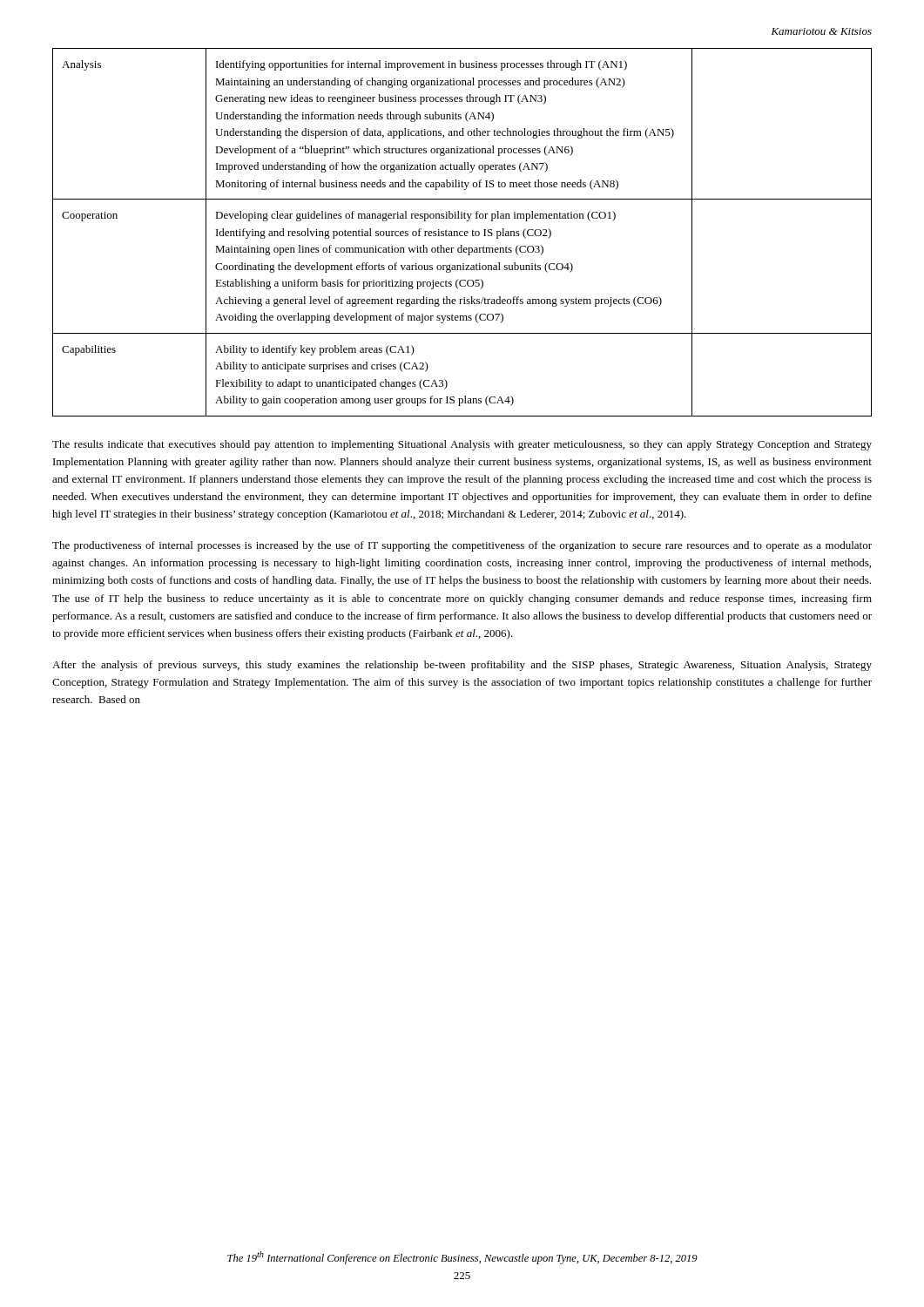Locate a table

click(x=462, y=232)
